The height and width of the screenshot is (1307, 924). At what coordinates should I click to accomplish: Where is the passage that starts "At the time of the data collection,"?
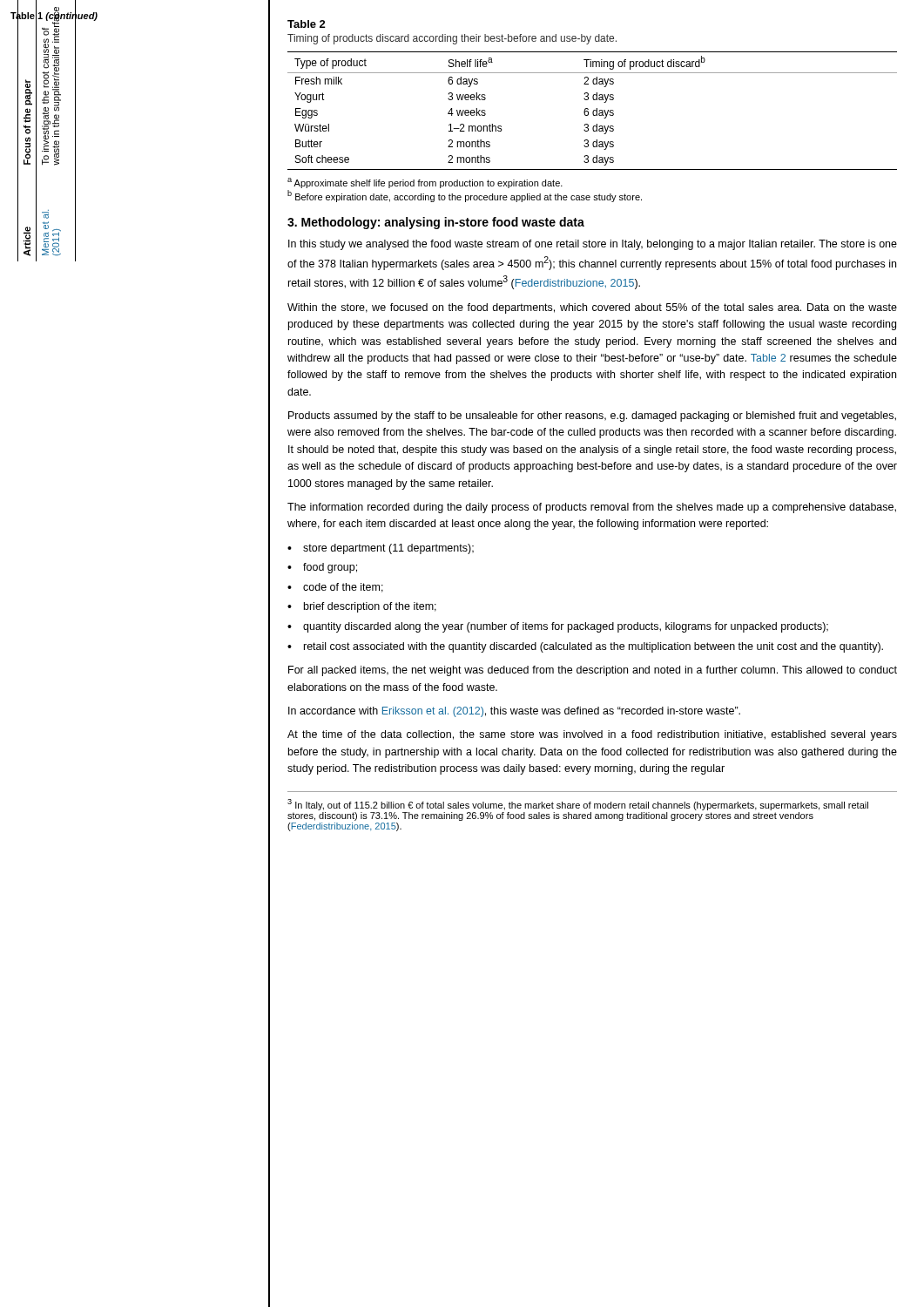coord(592,752)
